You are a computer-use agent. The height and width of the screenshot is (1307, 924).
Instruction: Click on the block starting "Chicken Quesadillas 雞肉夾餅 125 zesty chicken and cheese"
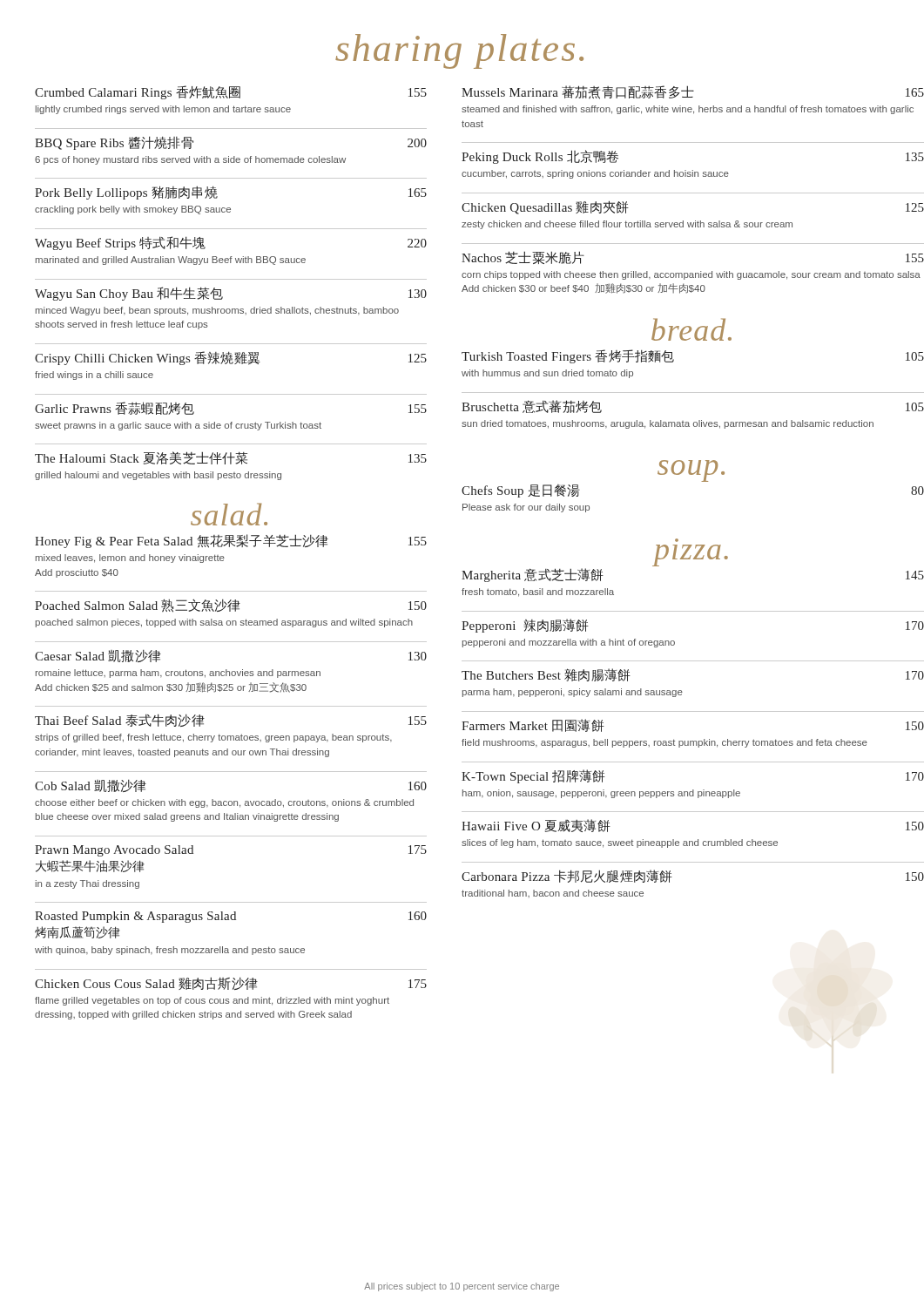click(x=693, y=216)
